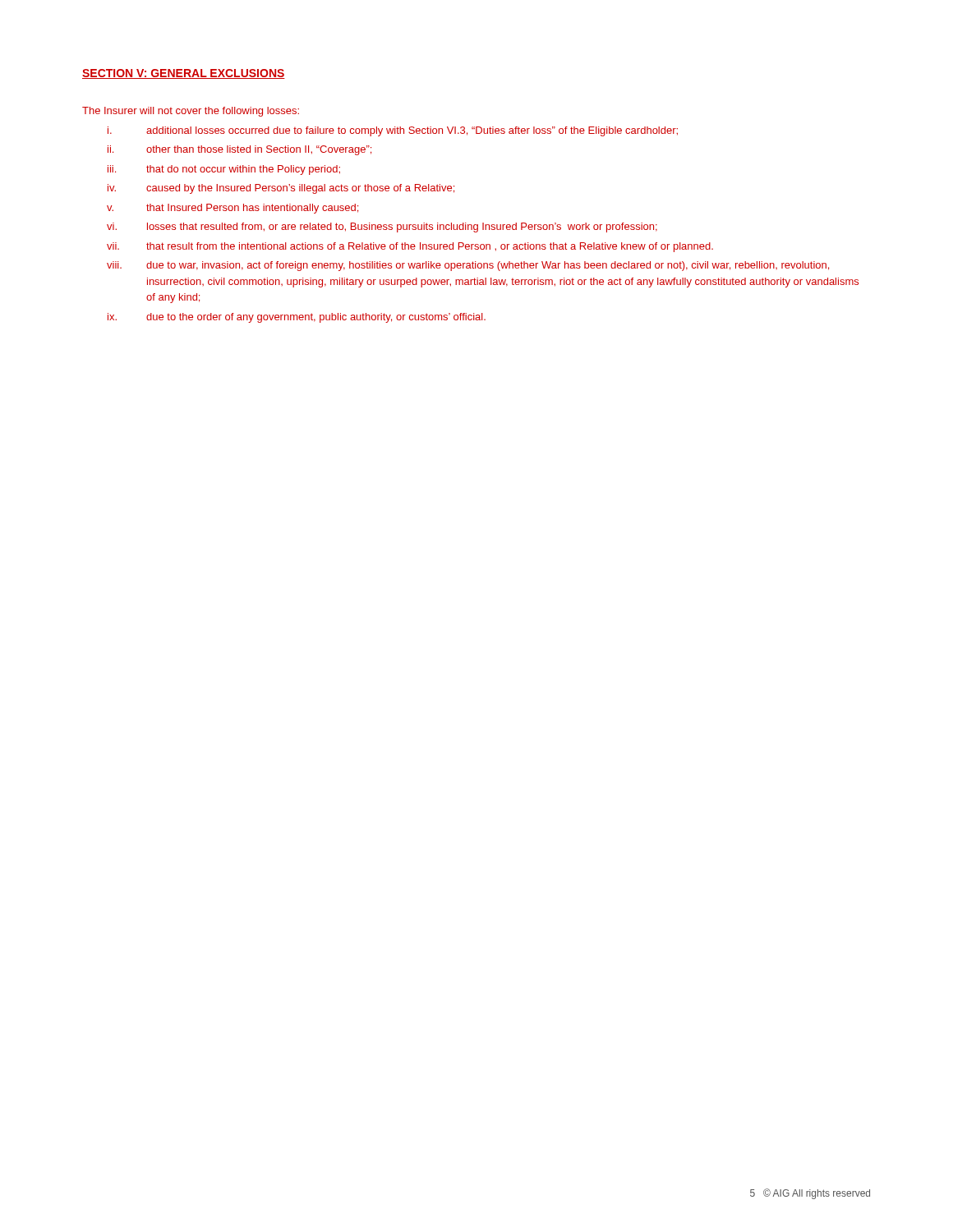Click on the block starting "The Insurer will"
The height and width of the screenshot is (1232, 953).
[x=191, y=111]
